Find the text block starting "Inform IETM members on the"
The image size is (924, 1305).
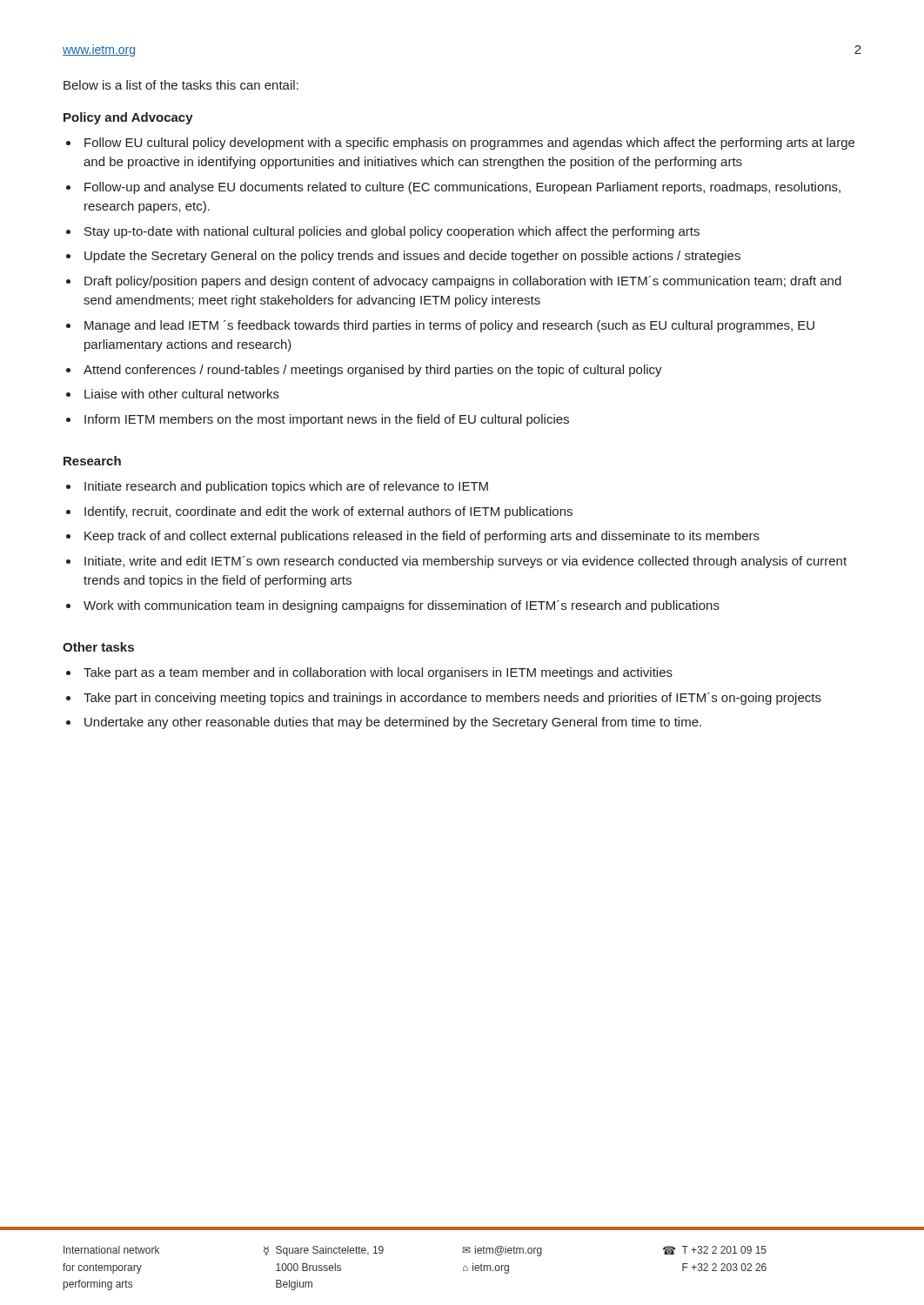click(x=326, y=418)
